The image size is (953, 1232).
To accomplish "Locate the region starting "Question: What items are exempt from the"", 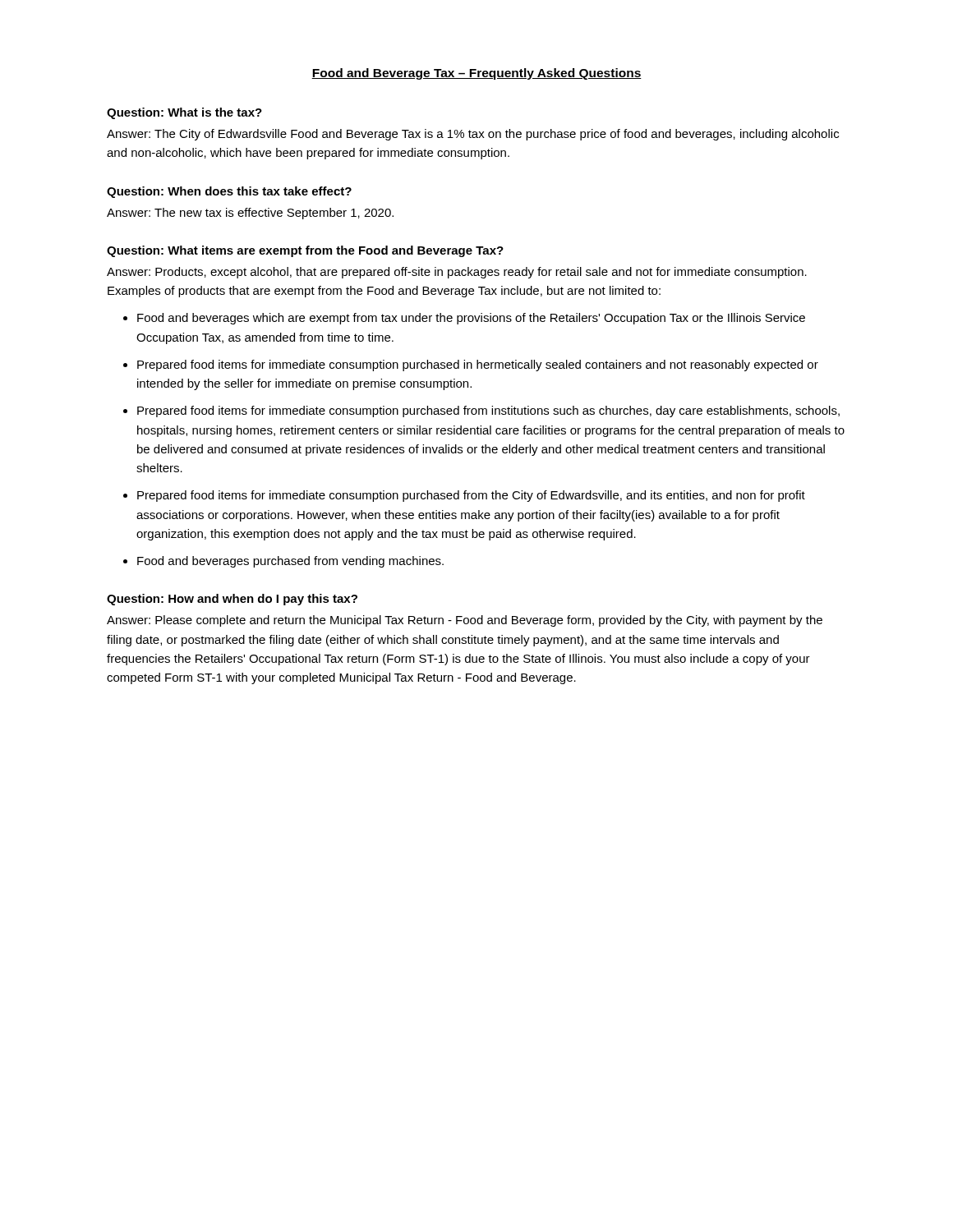I will [x=305, y=250].
